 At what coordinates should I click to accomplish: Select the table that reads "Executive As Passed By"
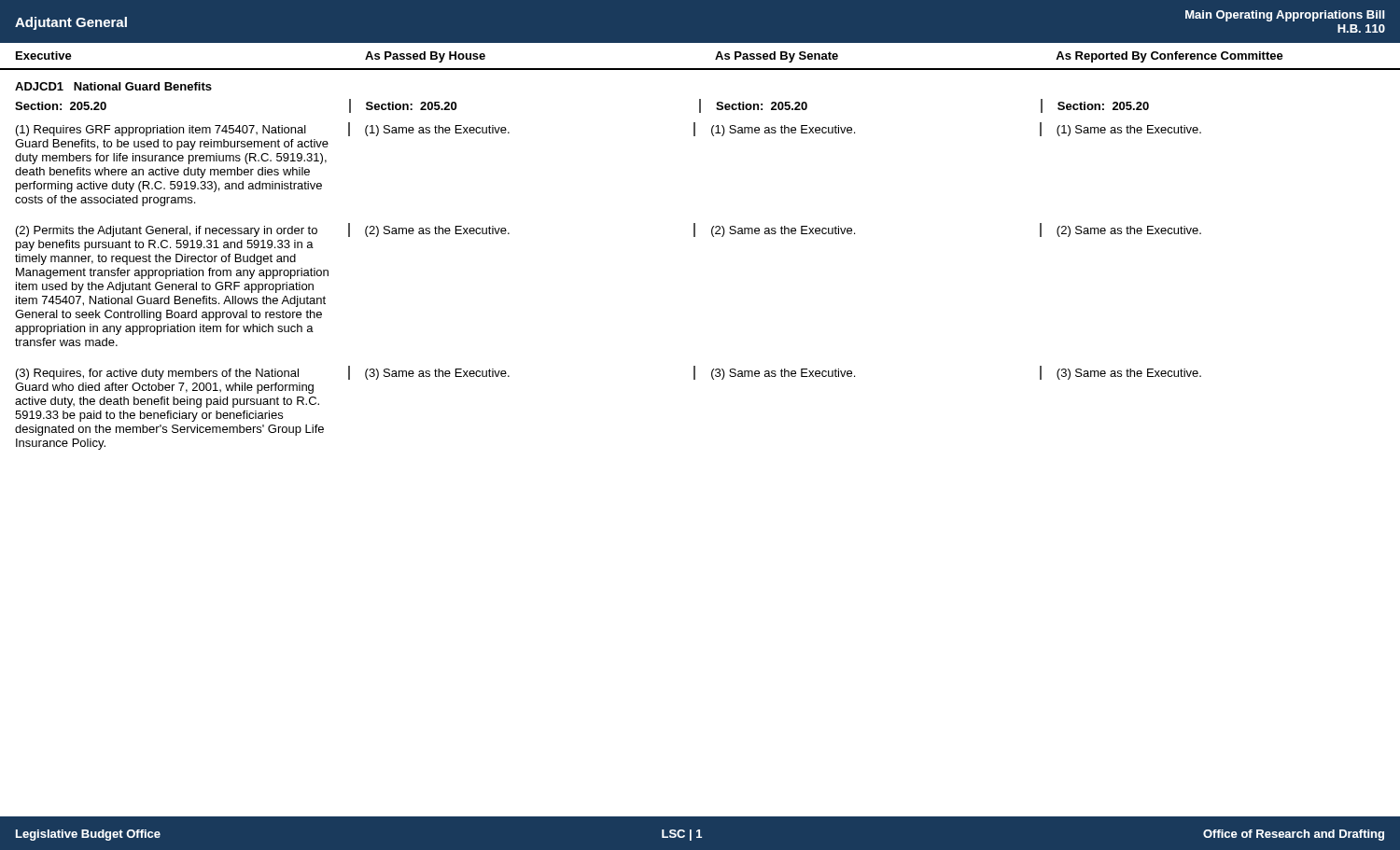pyautogui.click(x=700, y=267)
